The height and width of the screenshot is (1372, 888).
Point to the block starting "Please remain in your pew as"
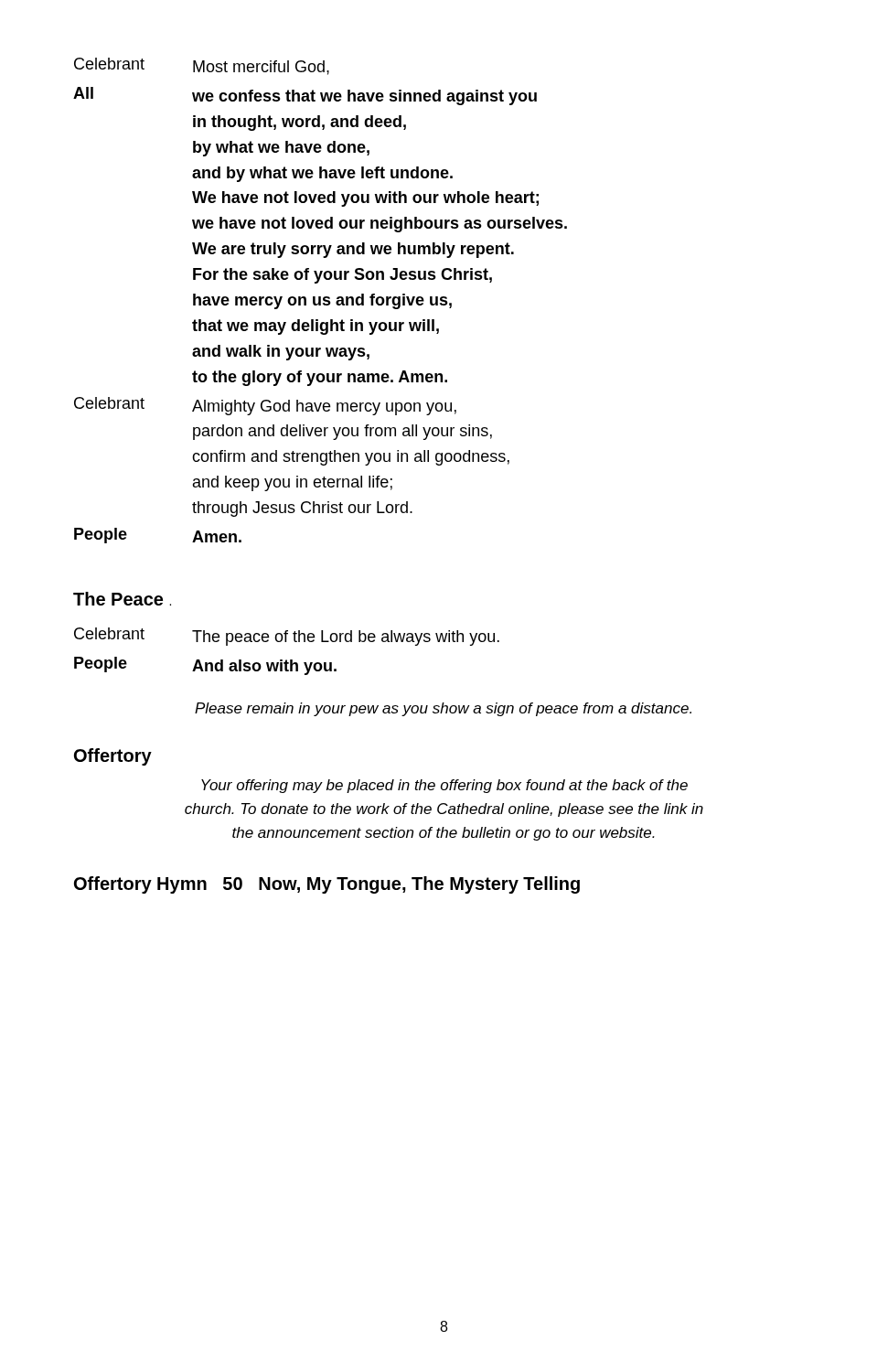[x=444, y=708]
